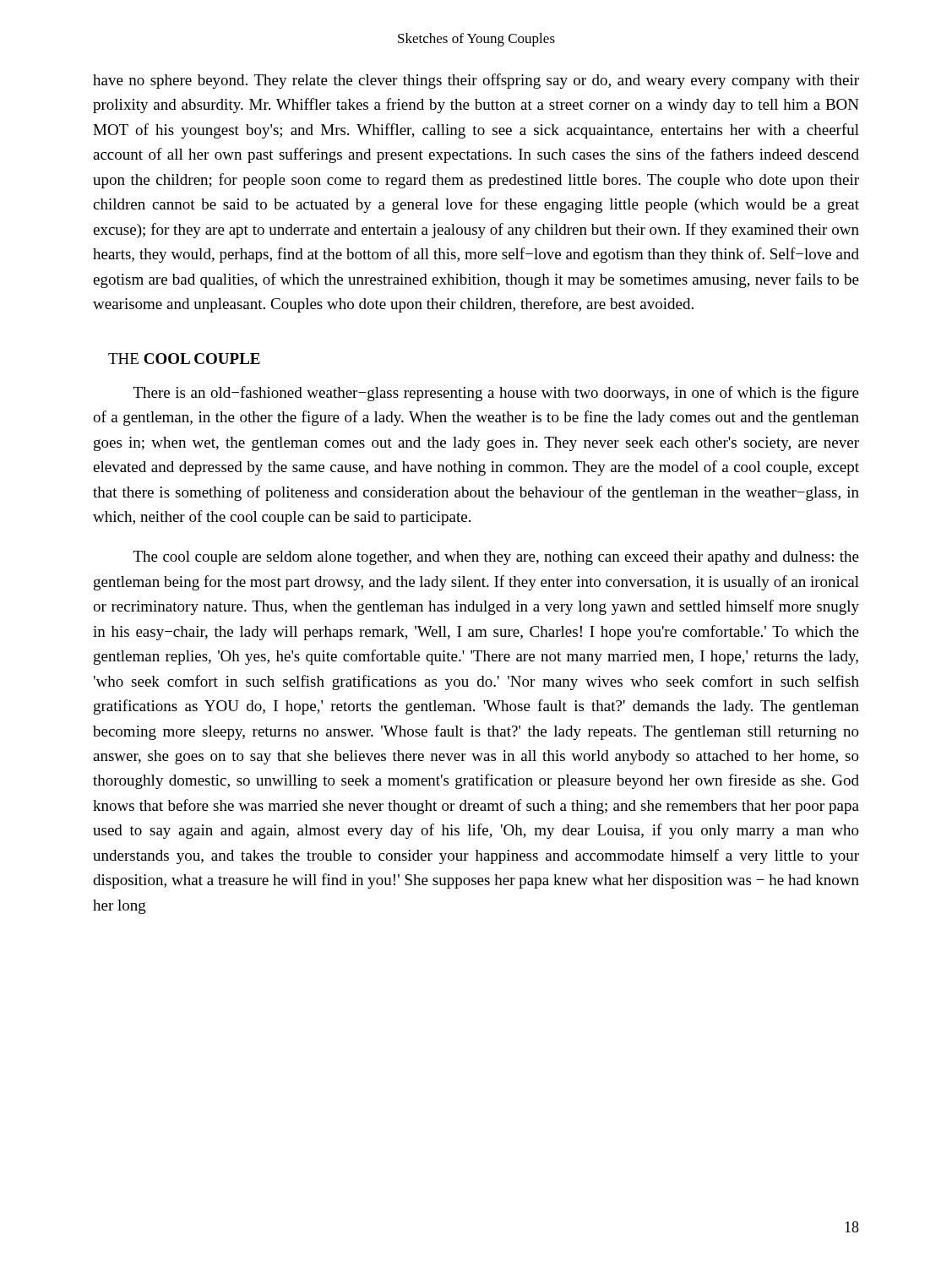952x1267 pixels.
Task: Find "THE COOL COUPLE" on this page
Action: tap(184, 359)
